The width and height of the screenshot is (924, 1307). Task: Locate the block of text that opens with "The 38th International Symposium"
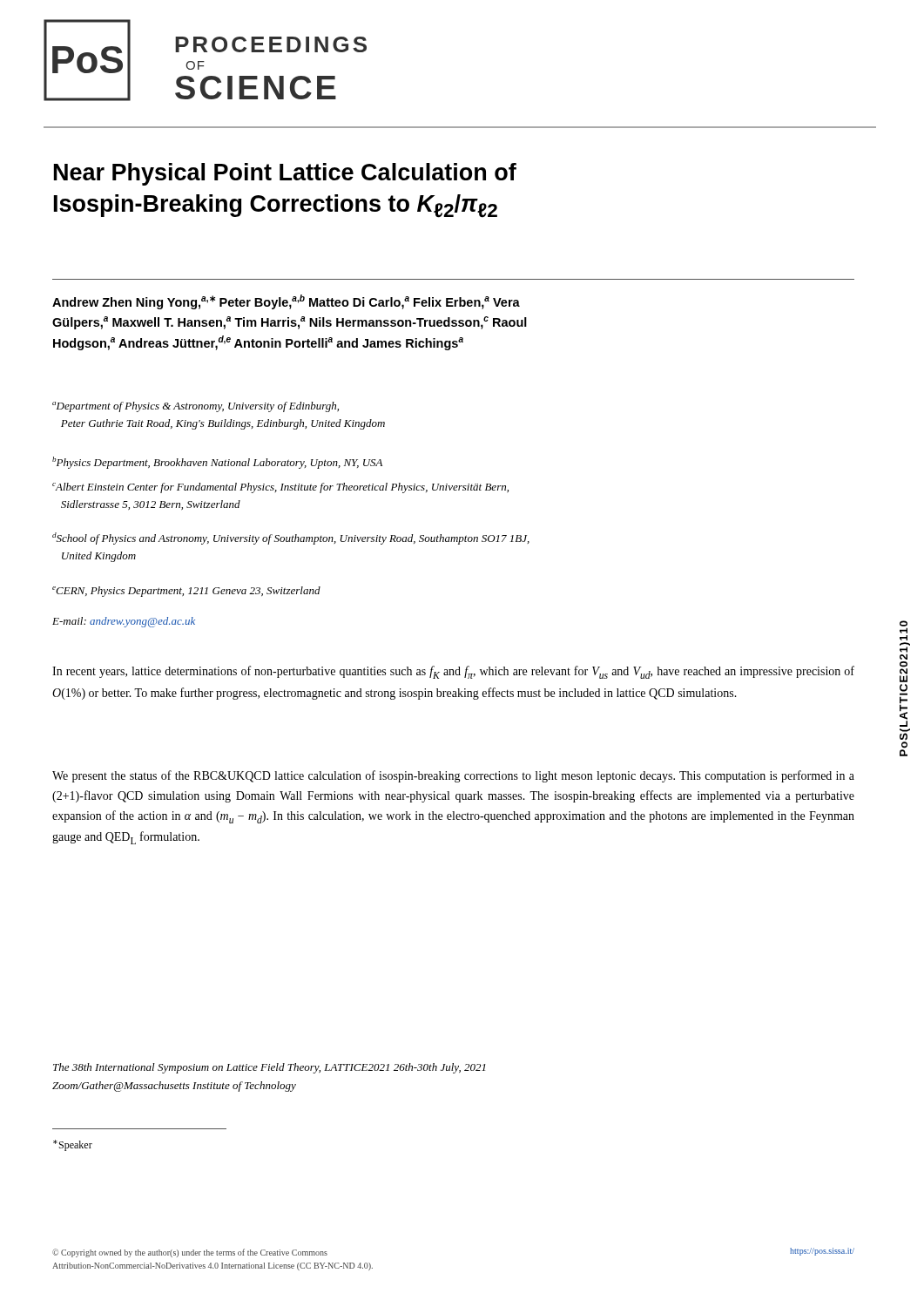pyautogui.click(x=270, y=1076)
